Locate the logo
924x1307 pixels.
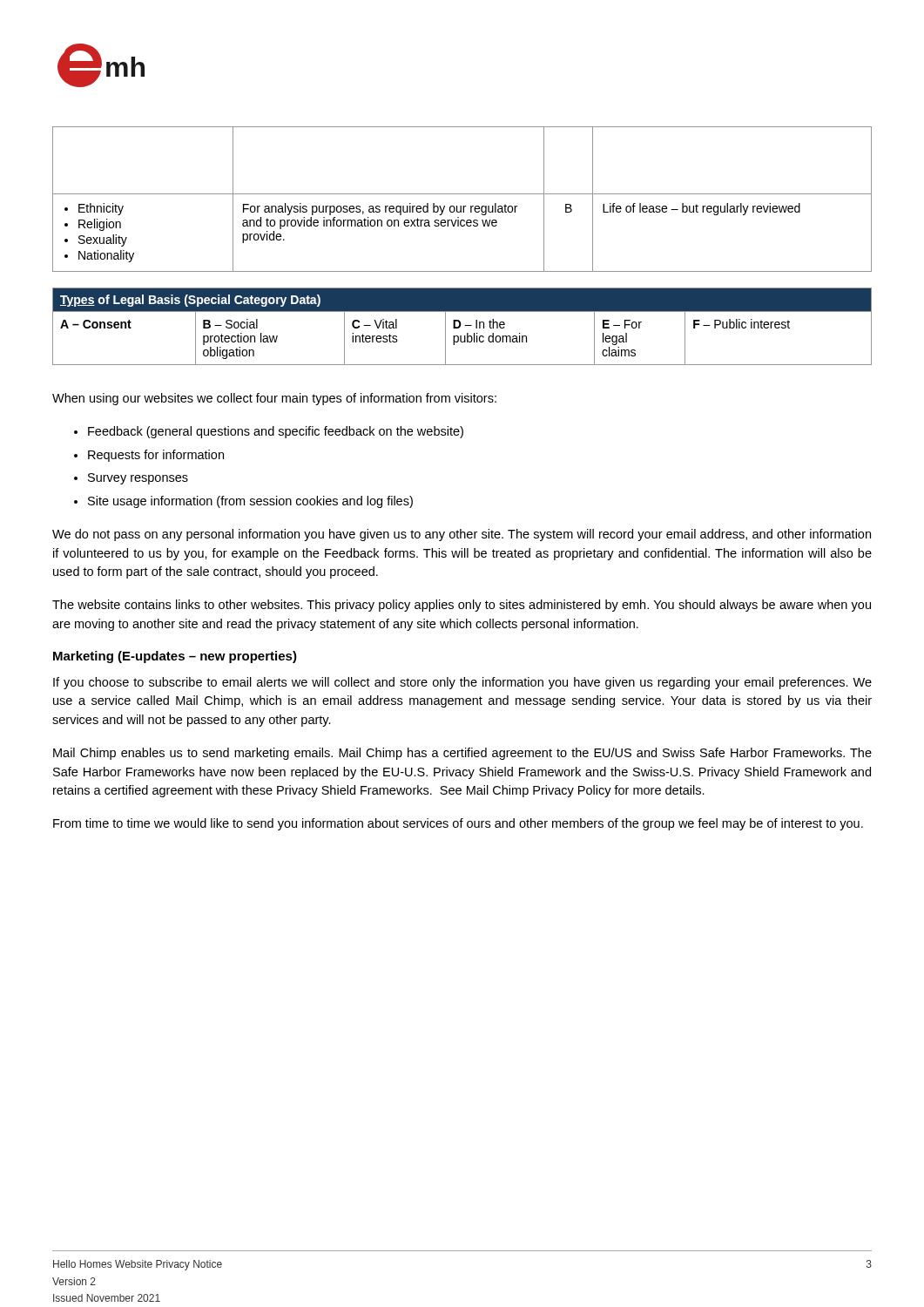(x=462, y=68)
